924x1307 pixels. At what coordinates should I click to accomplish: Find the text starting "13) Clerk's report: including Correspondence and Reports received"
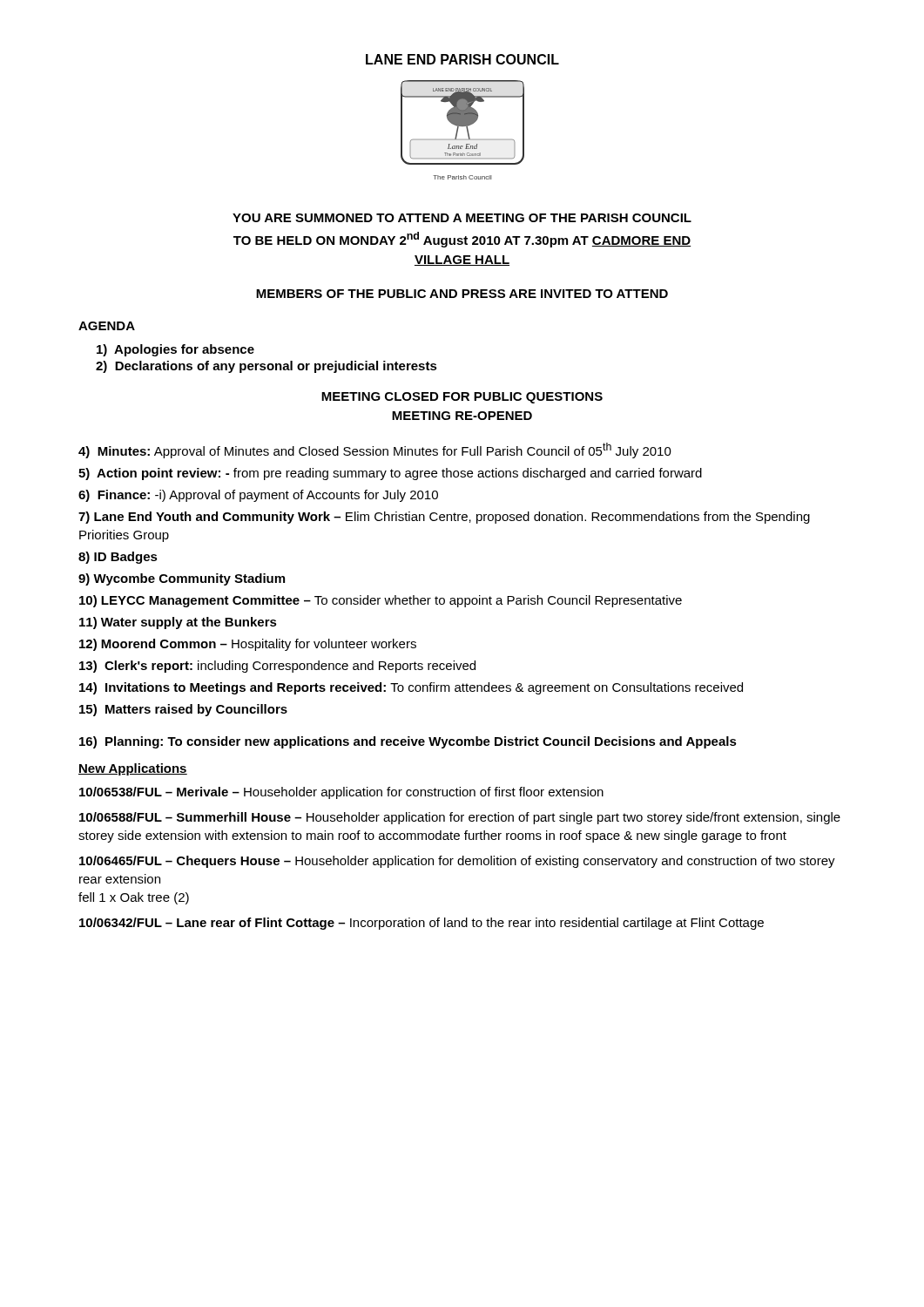click(277, 665)
